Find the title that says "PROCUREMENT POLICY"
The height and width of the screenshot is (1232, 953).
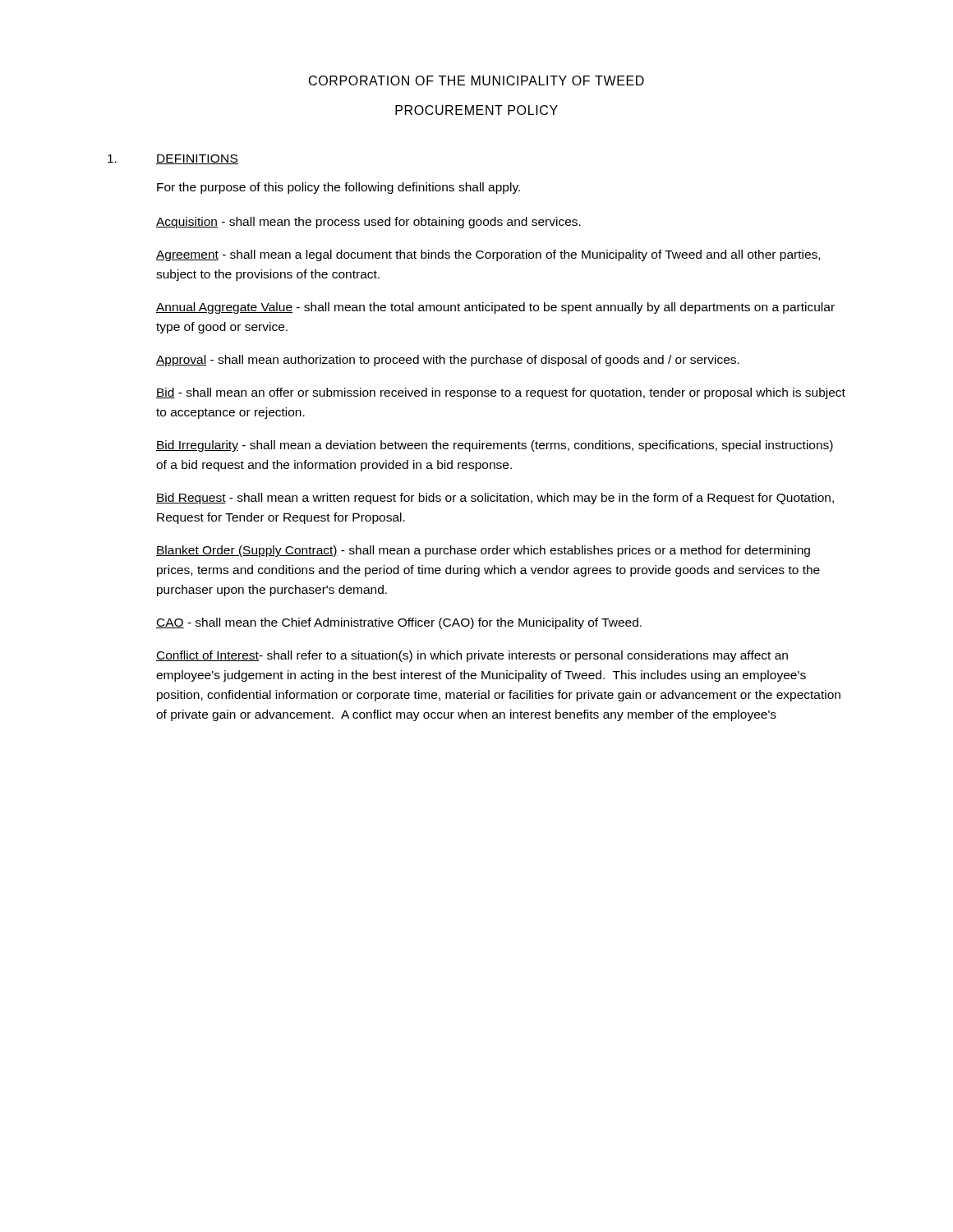[x=476, y=110]
